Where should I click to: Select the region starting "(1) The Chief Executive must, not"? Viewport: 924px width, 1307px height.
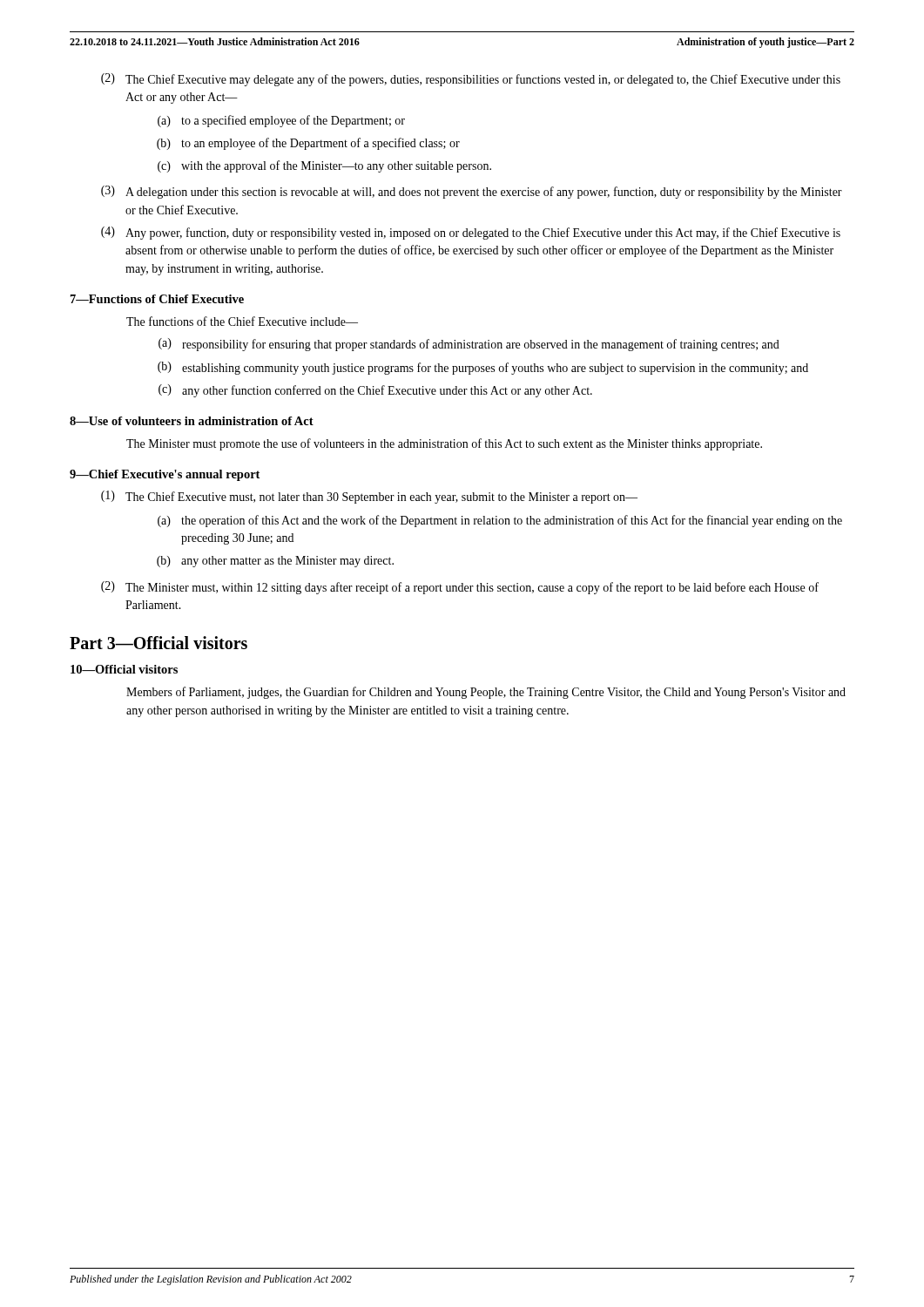pos(462,532)
